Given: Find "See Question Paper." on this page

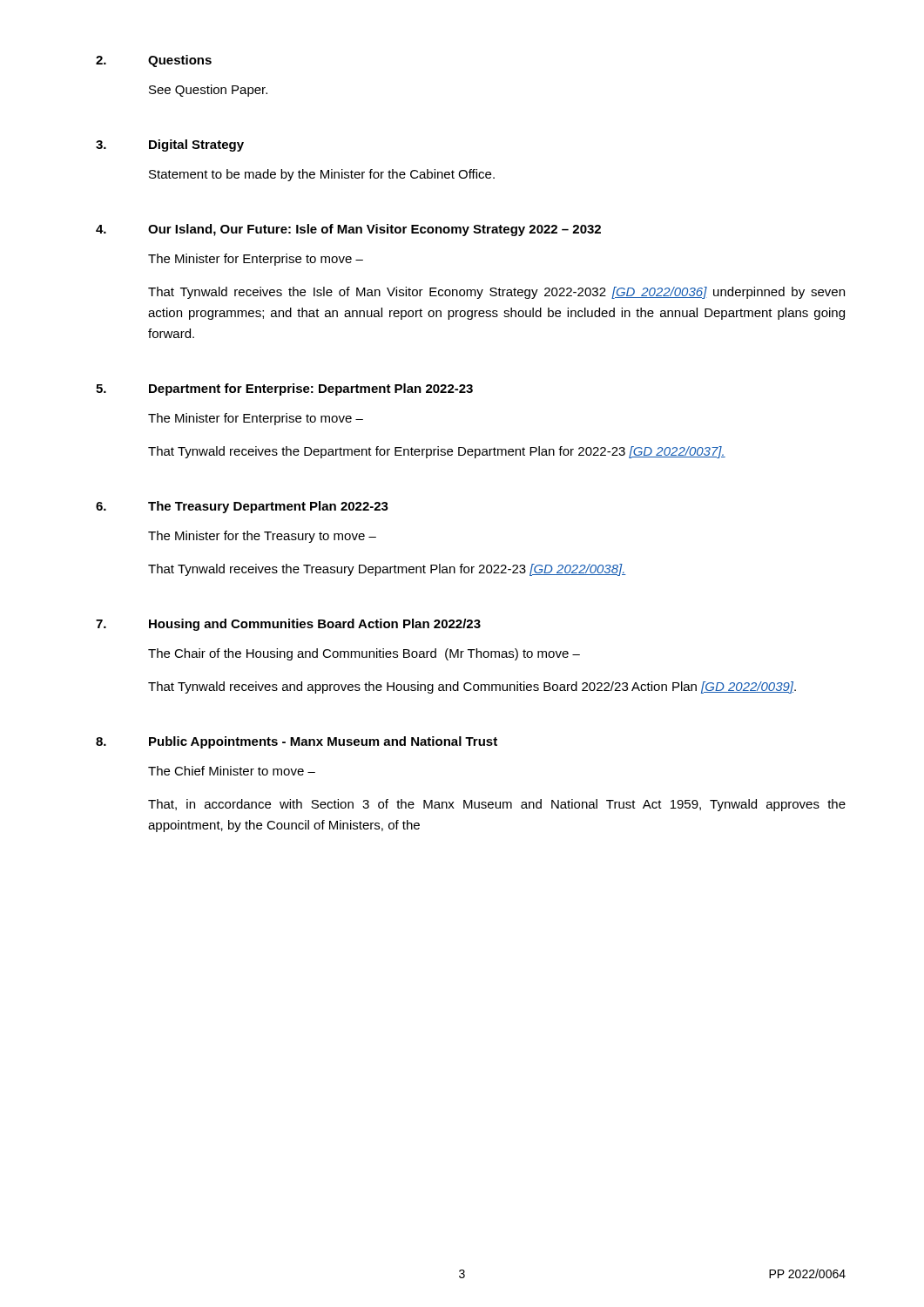Looking at the screenshot, I should [x=208, y=89].
